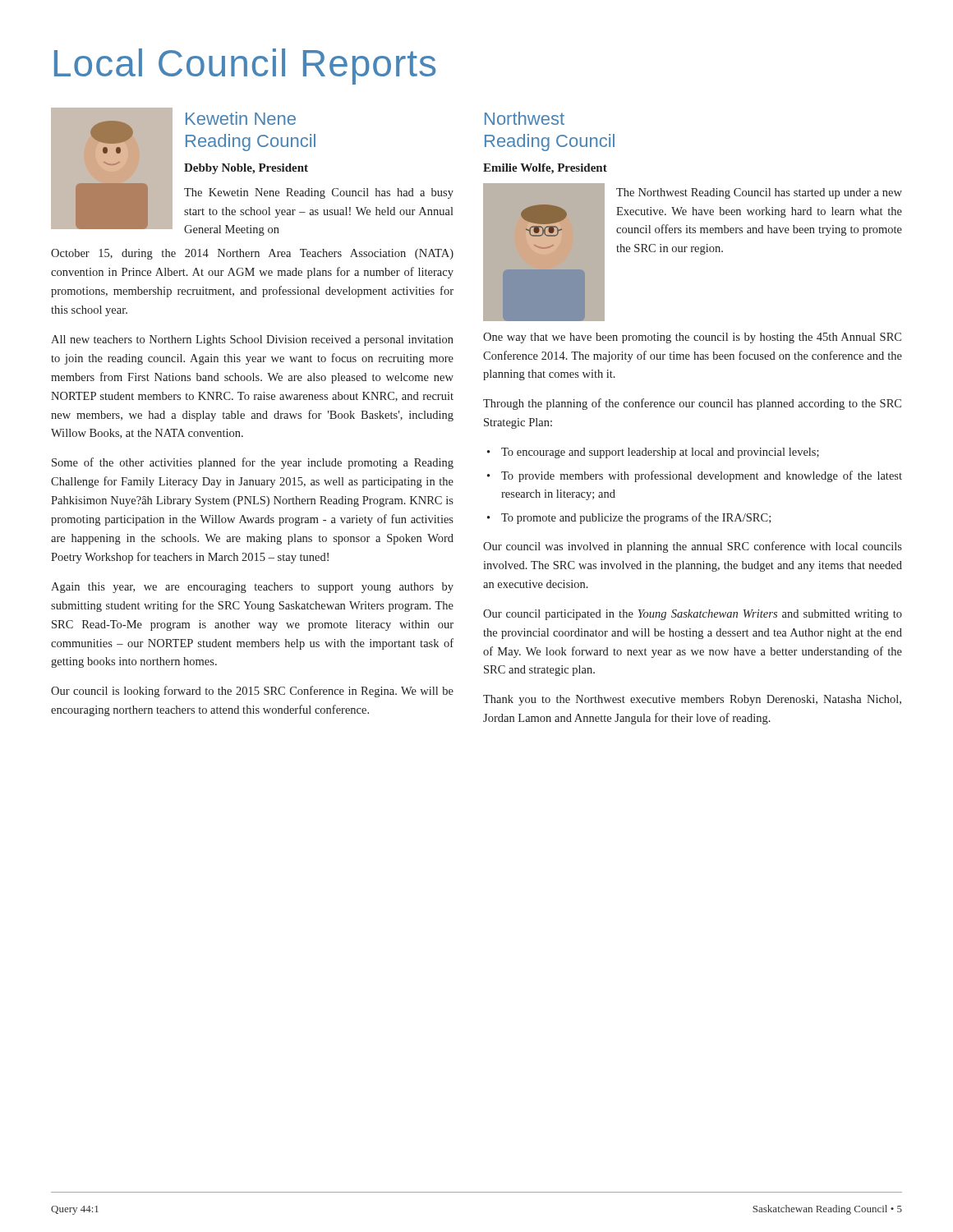Point to the text starting "Again this year, we are encouraging teachers to"
The height and width of the screenshot is (1232, 953).
pos(252,624)
